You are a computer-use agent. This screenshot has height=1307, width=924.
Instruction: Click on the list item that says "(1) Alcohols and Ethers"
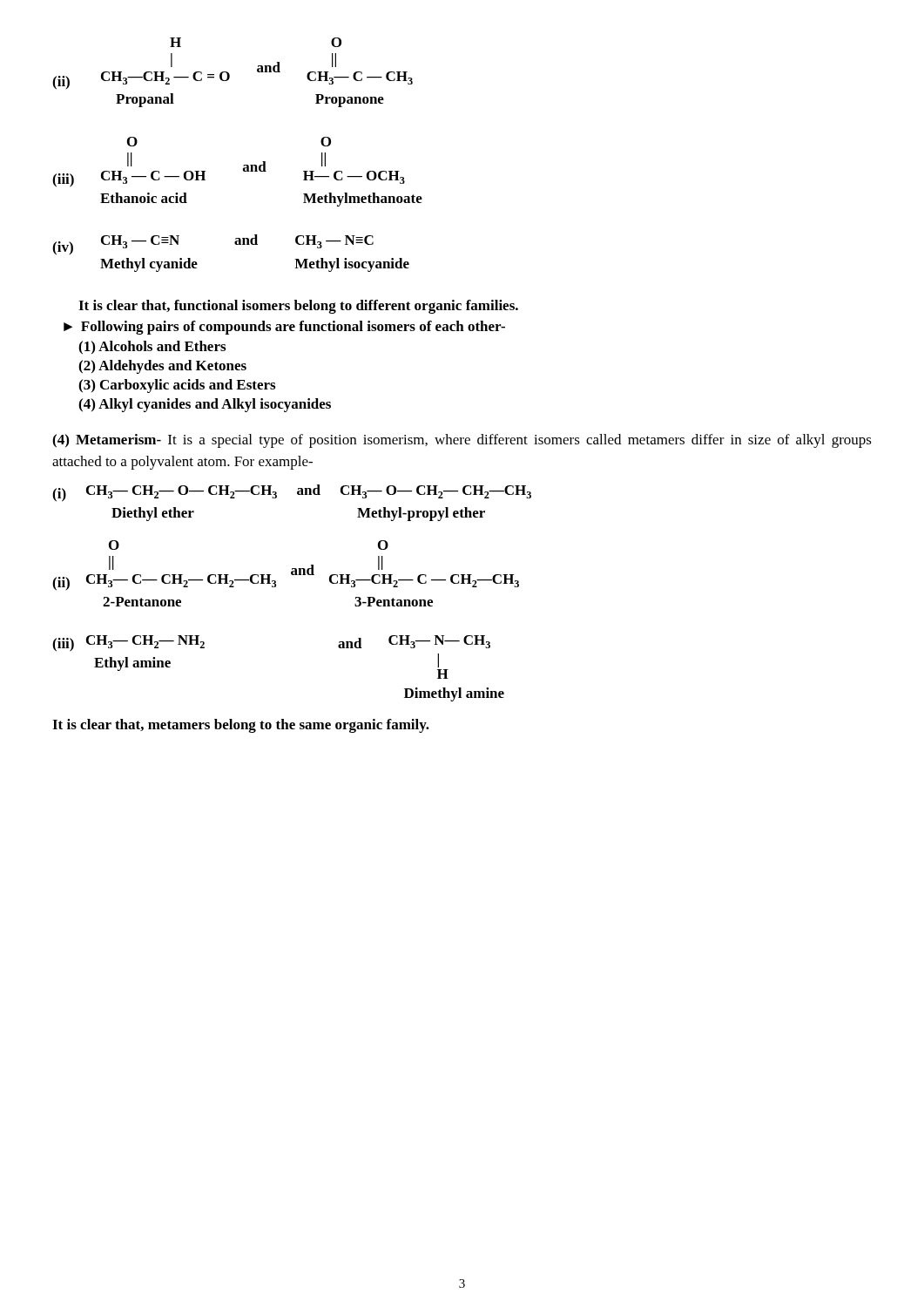[x=152, y=346]
